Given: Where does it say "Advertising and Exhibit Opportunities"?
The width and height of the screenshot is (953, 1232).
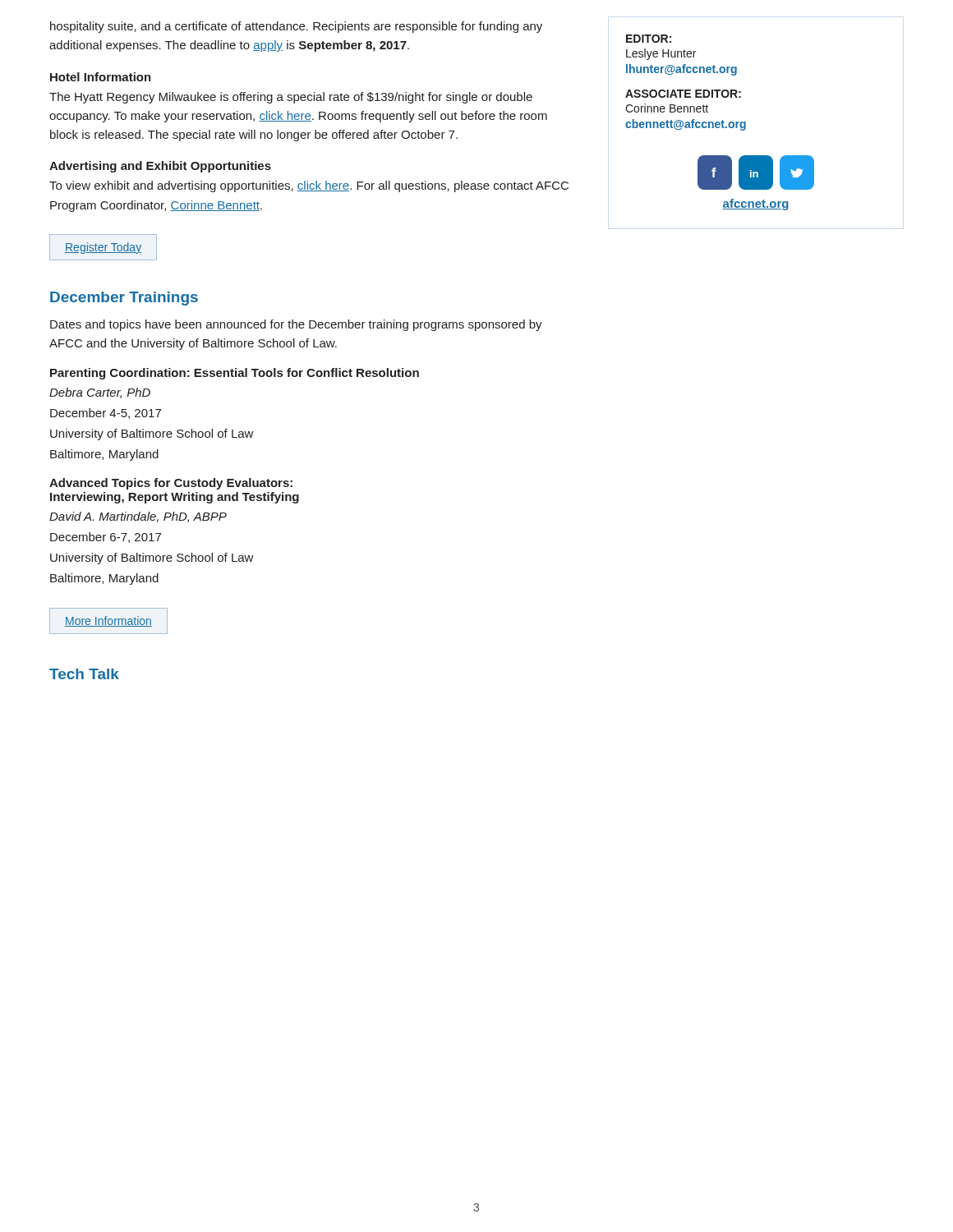Looking at the screenshot, I should [160, 166].
